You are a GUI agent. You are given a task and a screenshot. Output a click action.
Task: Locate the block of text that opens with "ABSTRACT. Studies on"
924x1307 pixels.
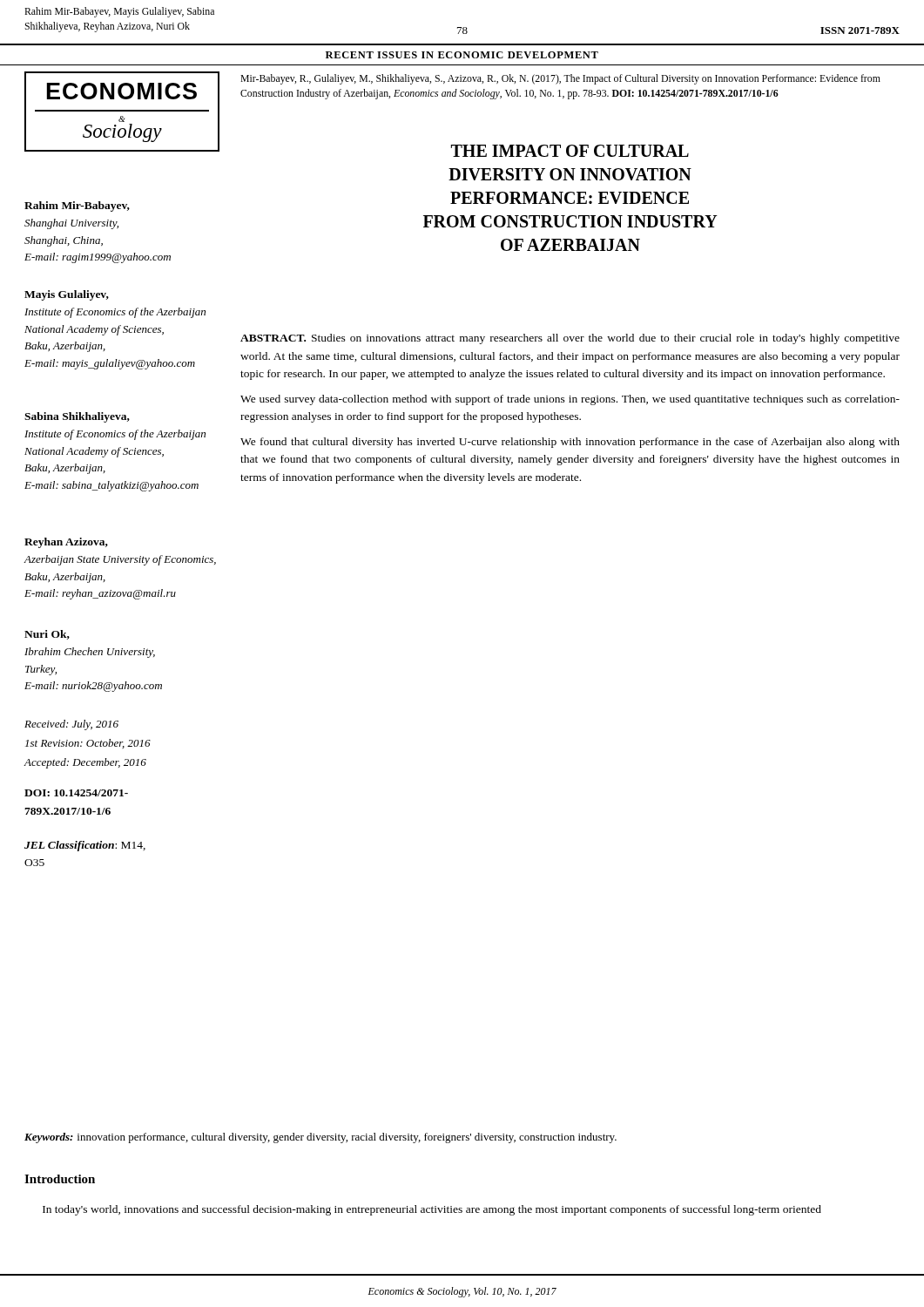(x=570, y=408)
